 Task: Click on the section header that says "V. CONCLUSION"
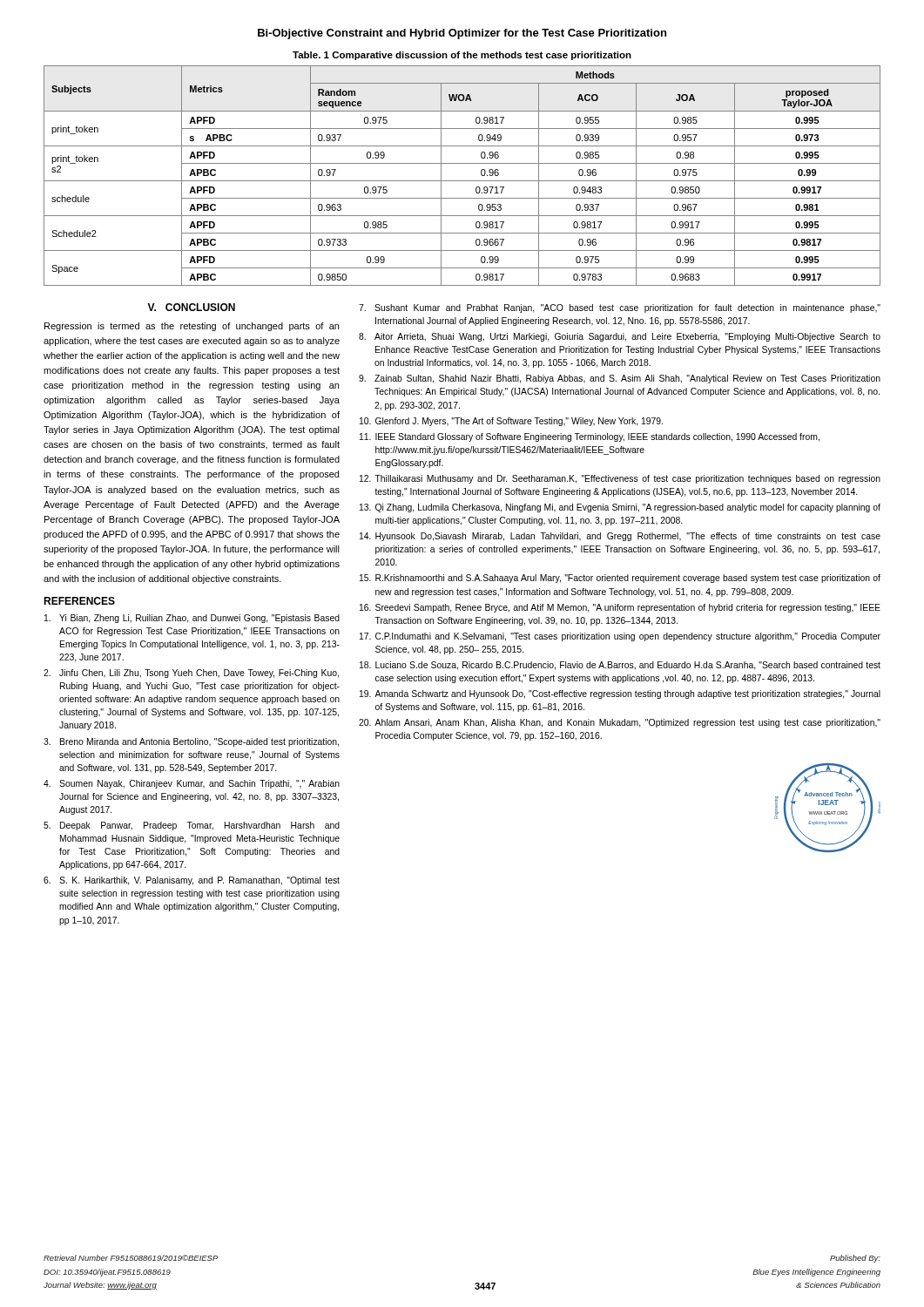[x=192, y=308]
